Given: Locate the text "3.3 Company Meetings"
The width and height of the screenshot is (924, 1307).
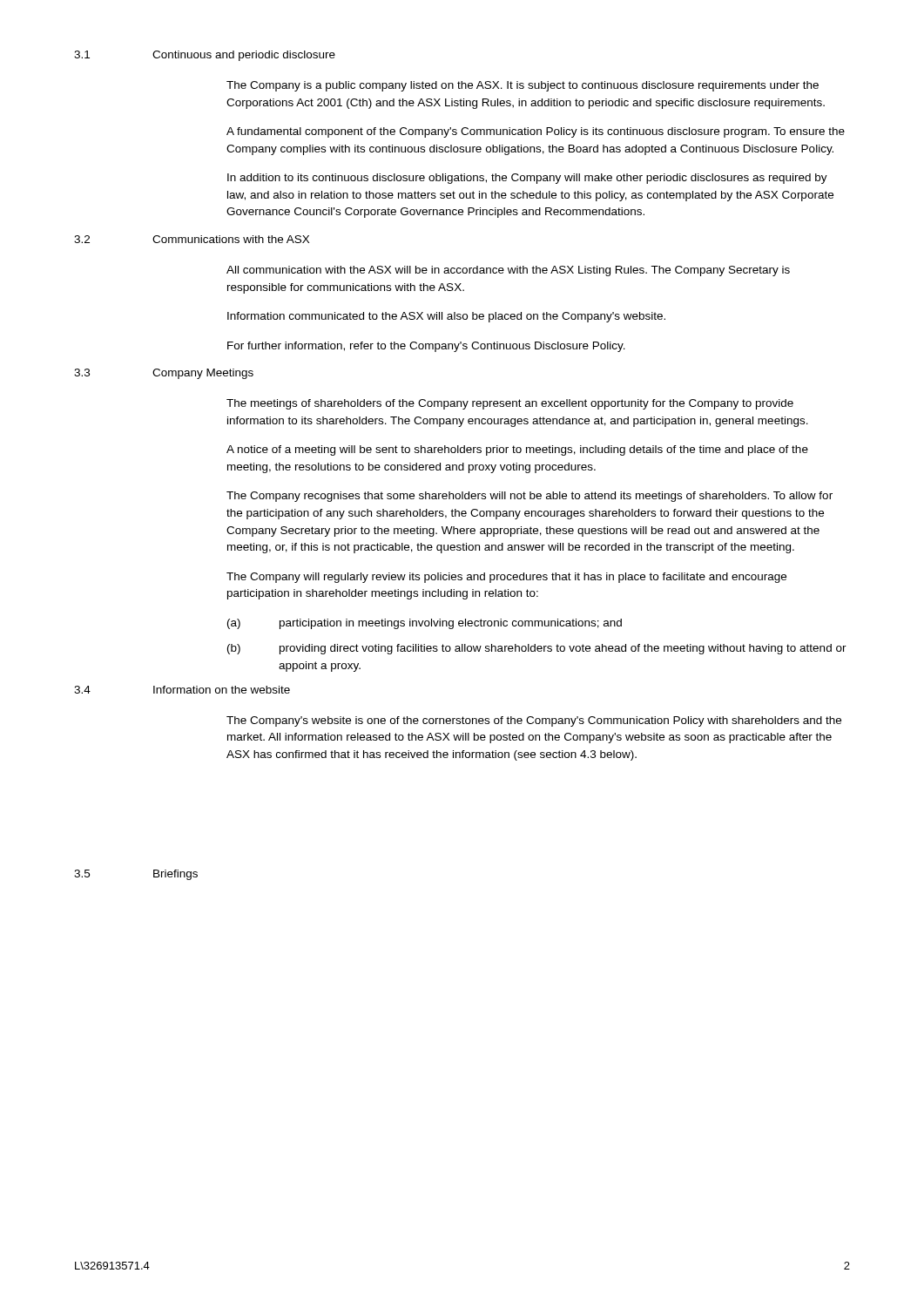Looking at the screenshot, I should point(164,373).
